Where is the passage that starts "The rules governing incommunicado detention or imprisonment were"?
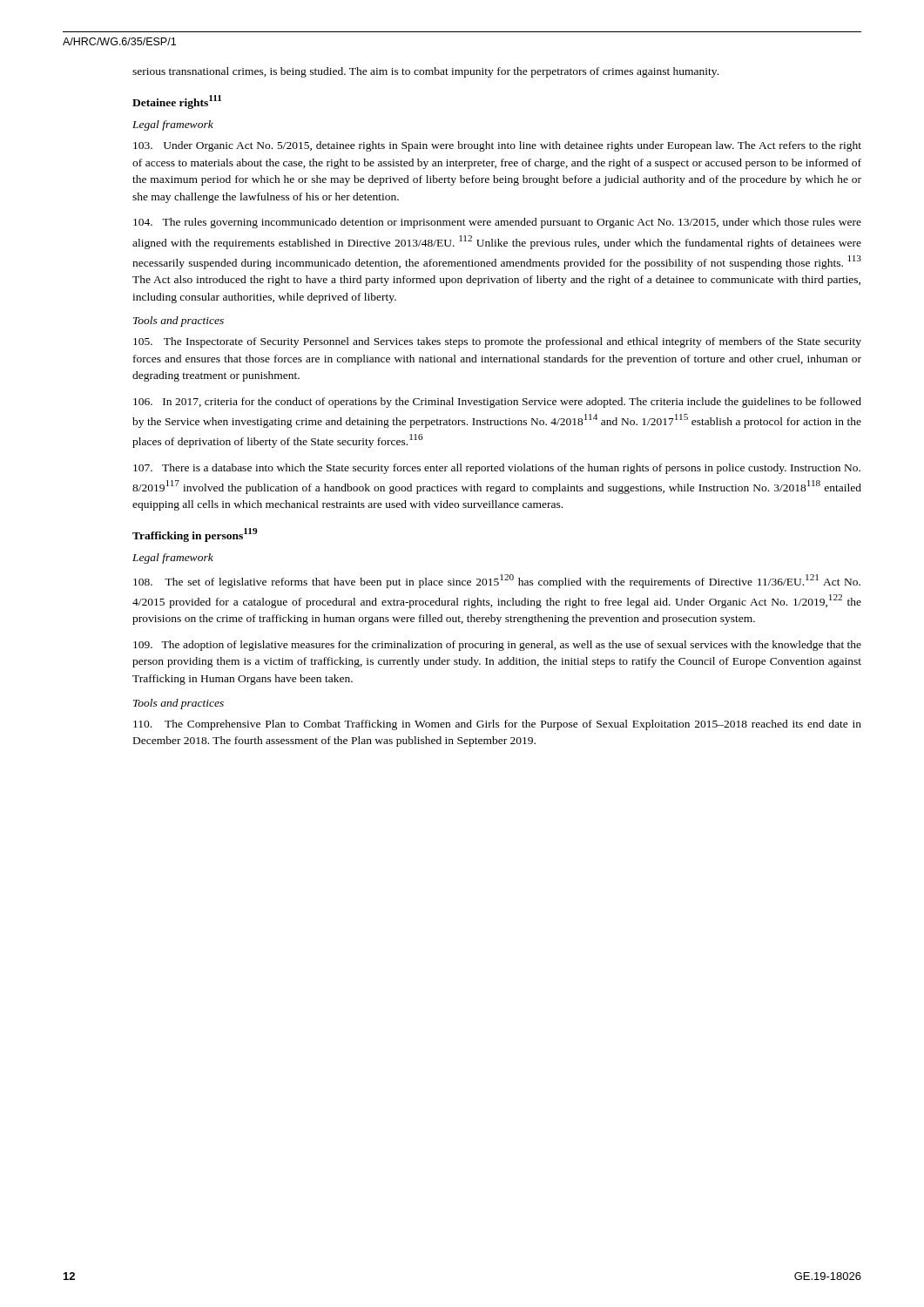The image size is (924, 1307). (497, 259)
